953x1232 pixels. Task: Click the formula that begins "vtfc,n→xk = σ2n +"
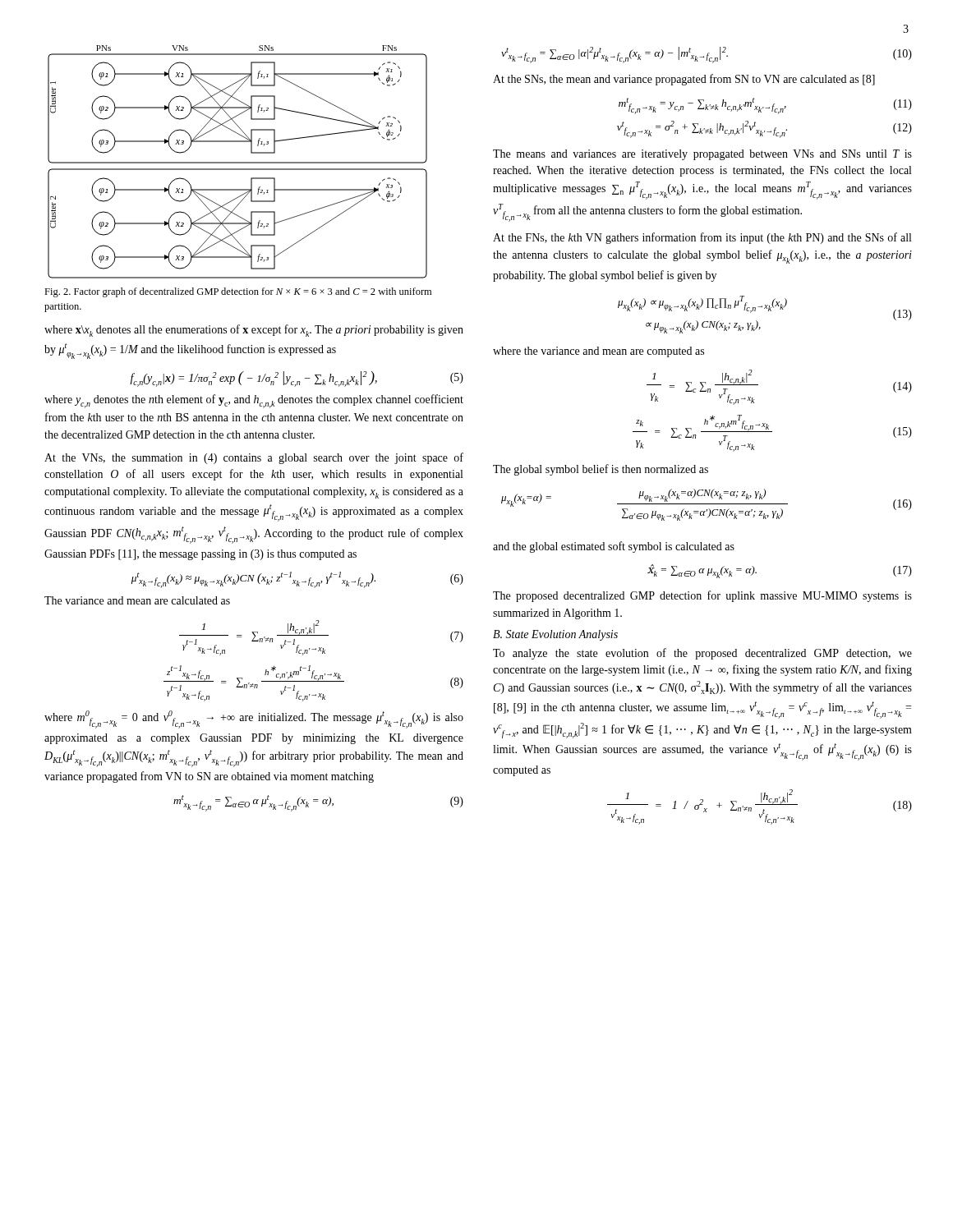point(764,128)
